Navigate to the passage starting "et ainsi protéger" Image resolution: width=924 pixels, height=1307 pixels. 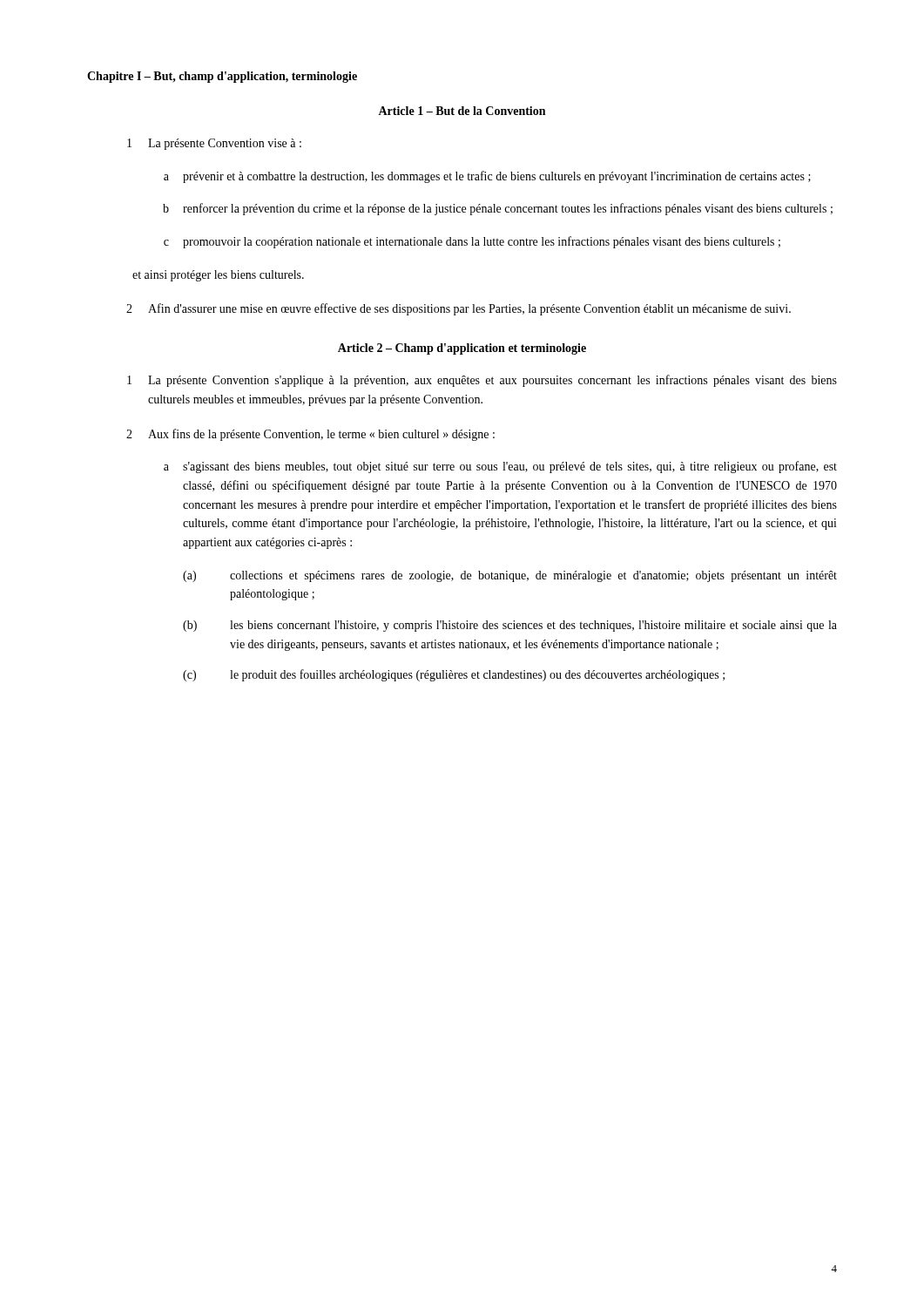pos(218,275)
